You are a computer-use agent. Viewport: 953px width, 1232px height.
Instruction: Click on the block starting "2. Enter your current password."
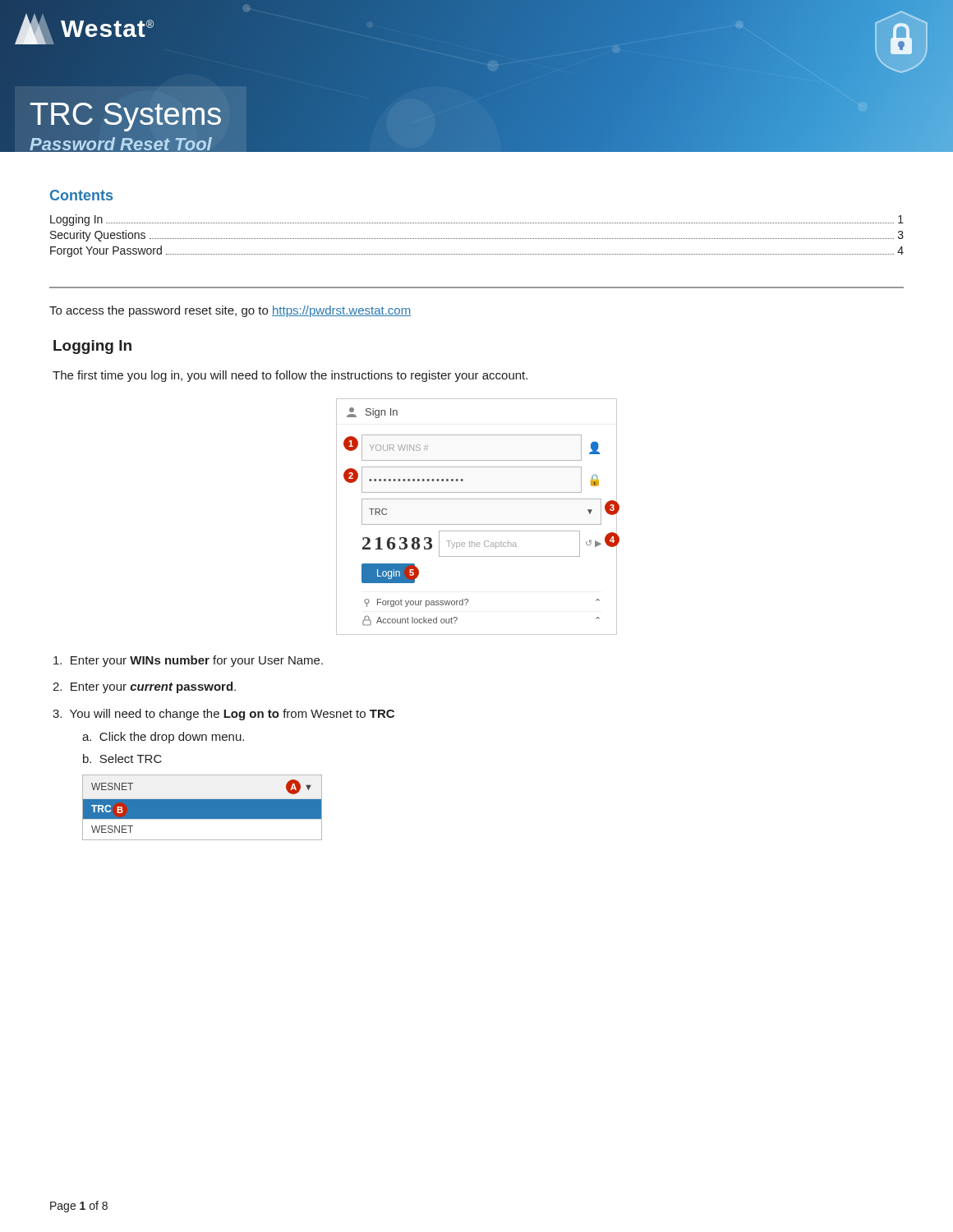145,686
